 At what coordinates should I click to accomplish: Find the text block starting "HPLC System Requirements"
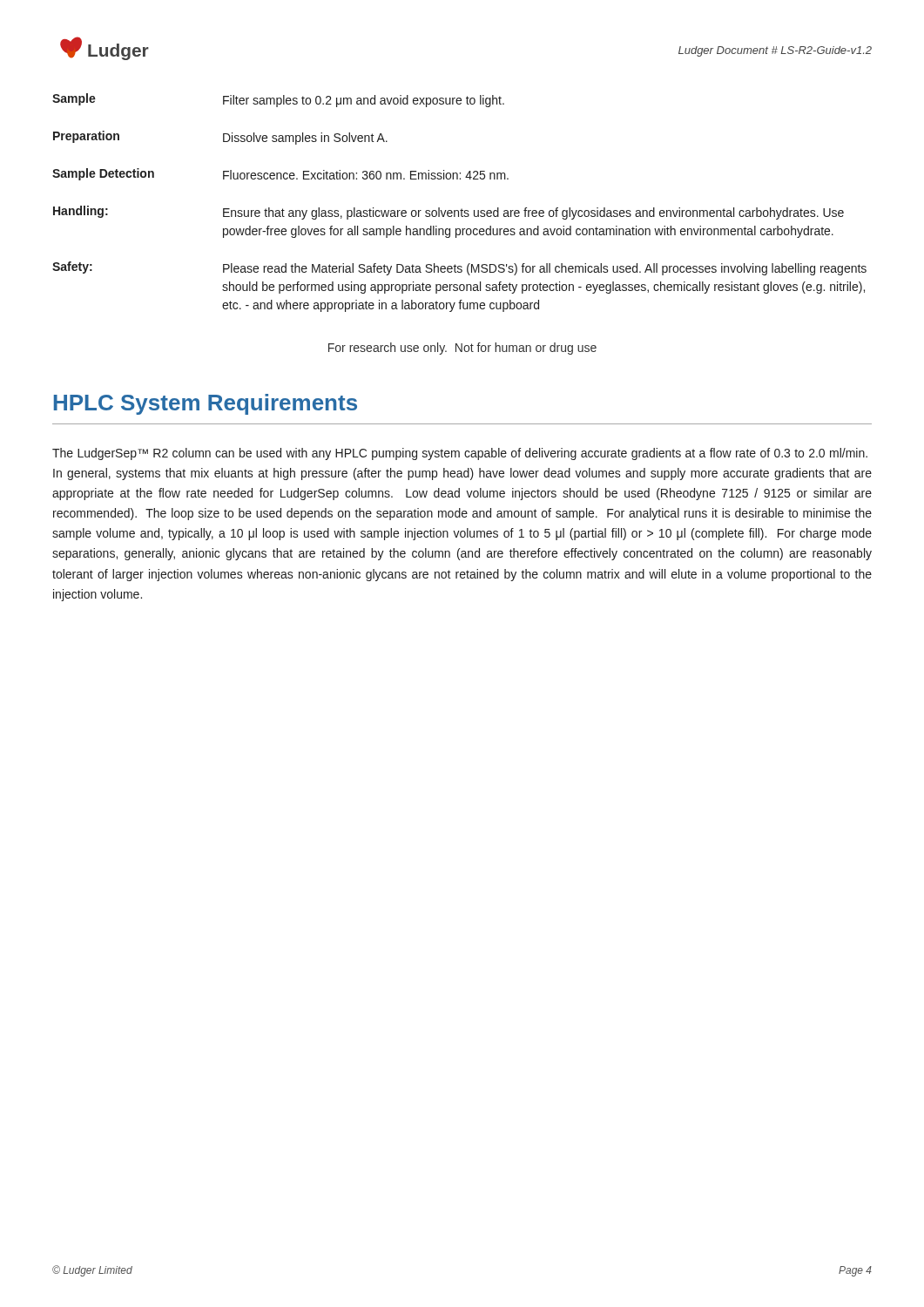pyautogui.click(x=205, y=403)
